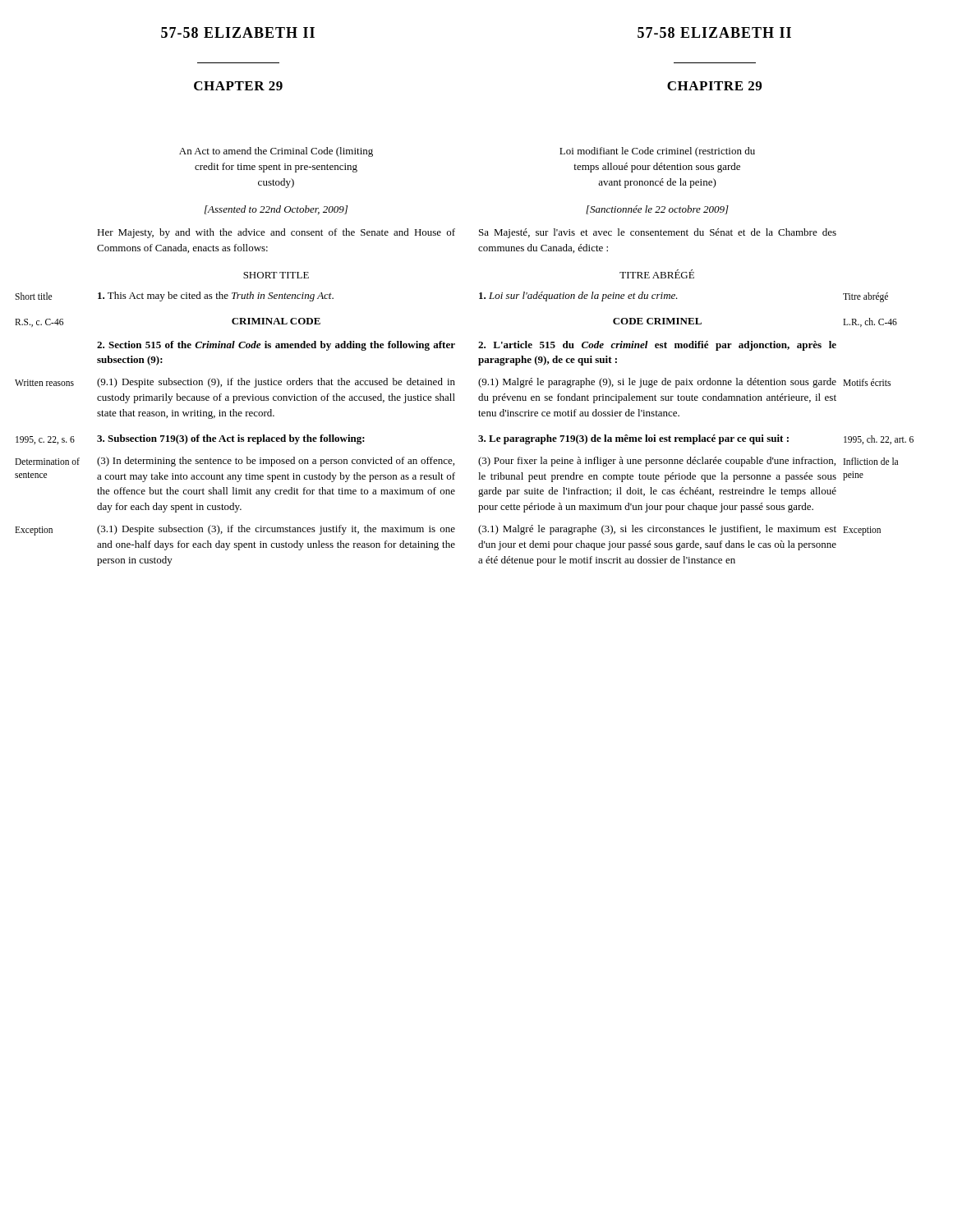The width and height of the screenshot is (953, 1232).
Task: Locate the text "CHAPTER 29"
Action: pyautogui.click(x=238, y=86)
